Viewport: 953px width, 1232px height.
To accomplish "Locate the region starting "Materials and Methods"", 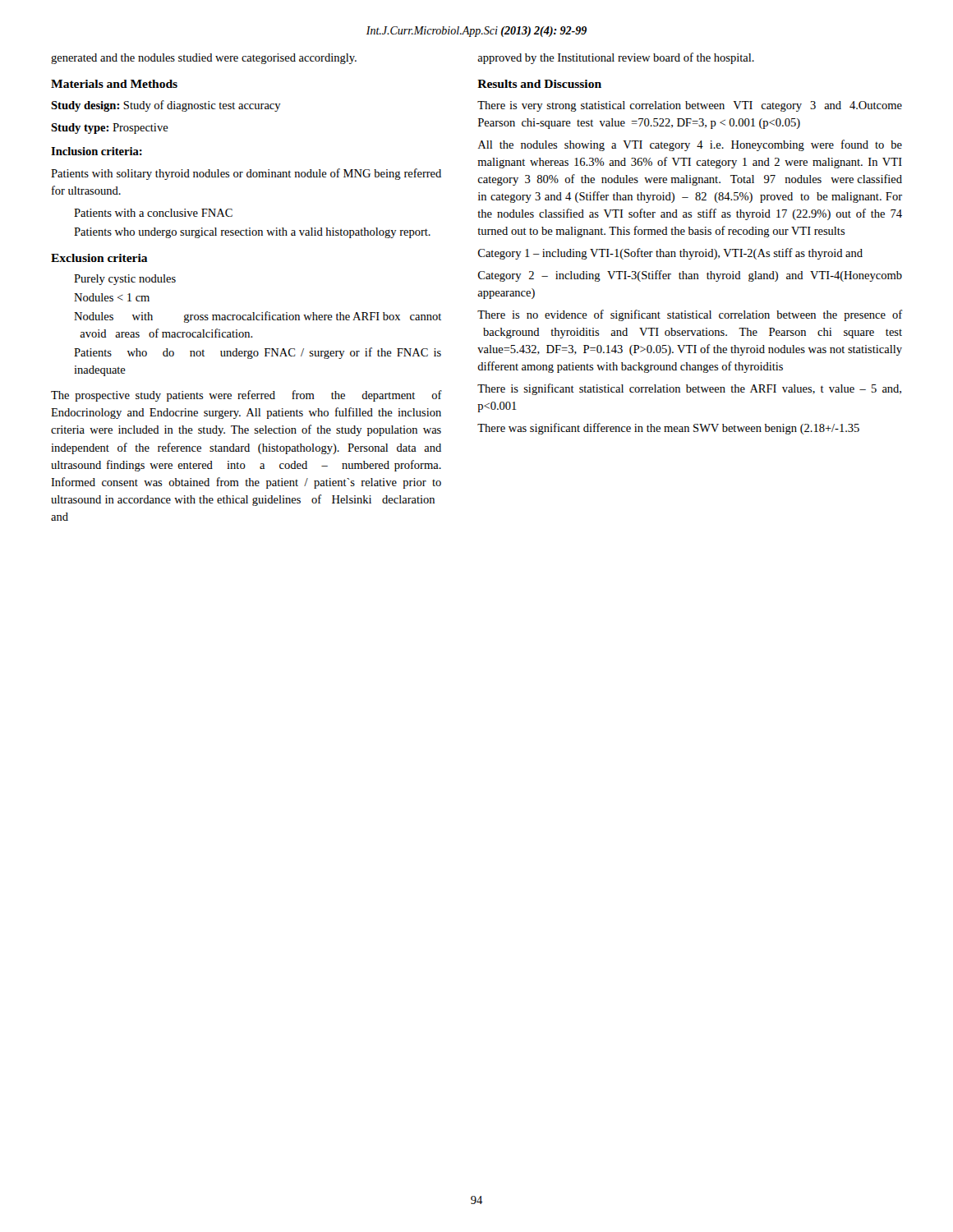I will [114, 84].
